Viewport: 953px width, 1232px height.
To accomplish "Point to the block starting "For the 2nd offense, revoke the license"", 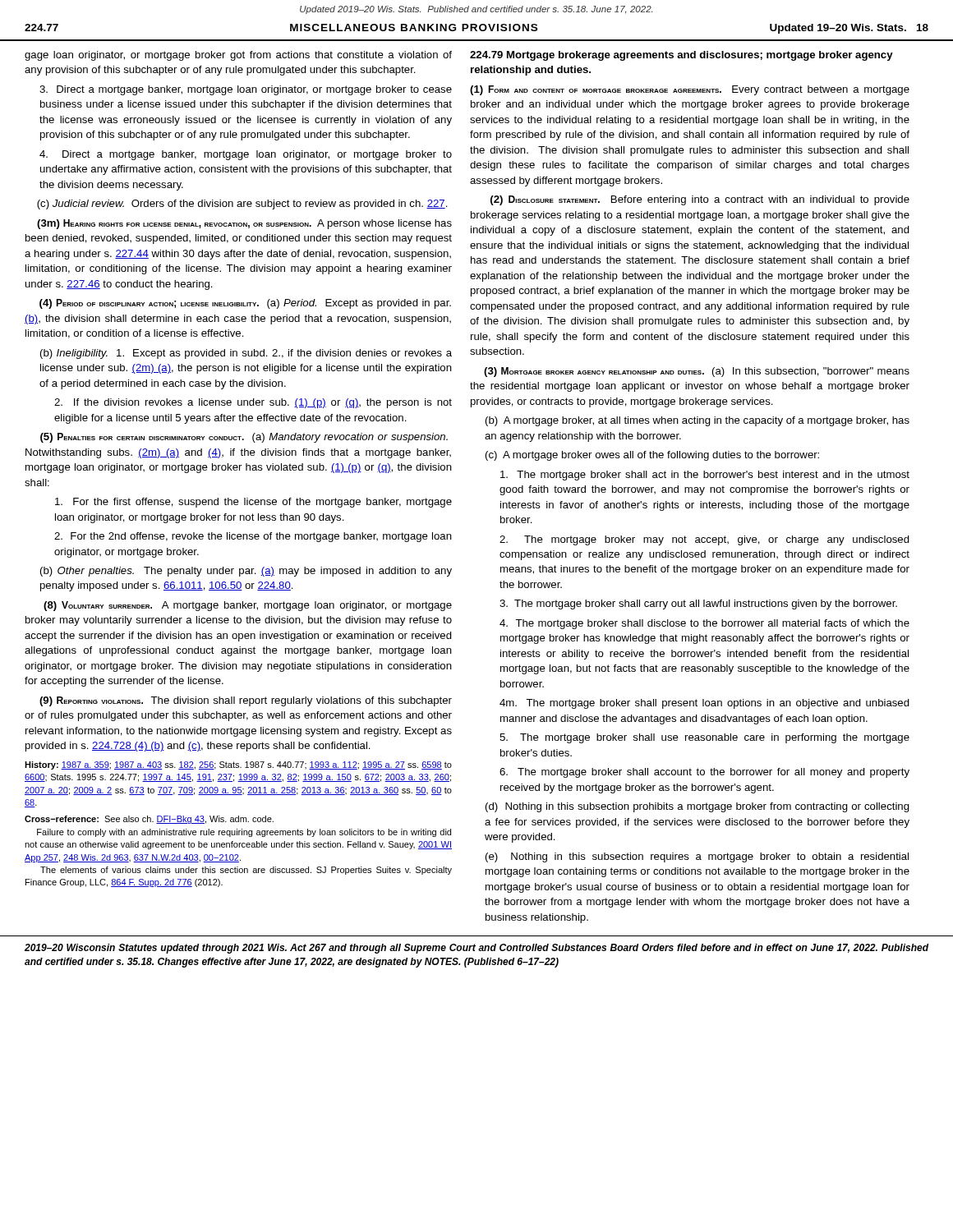I will (253, 544).
